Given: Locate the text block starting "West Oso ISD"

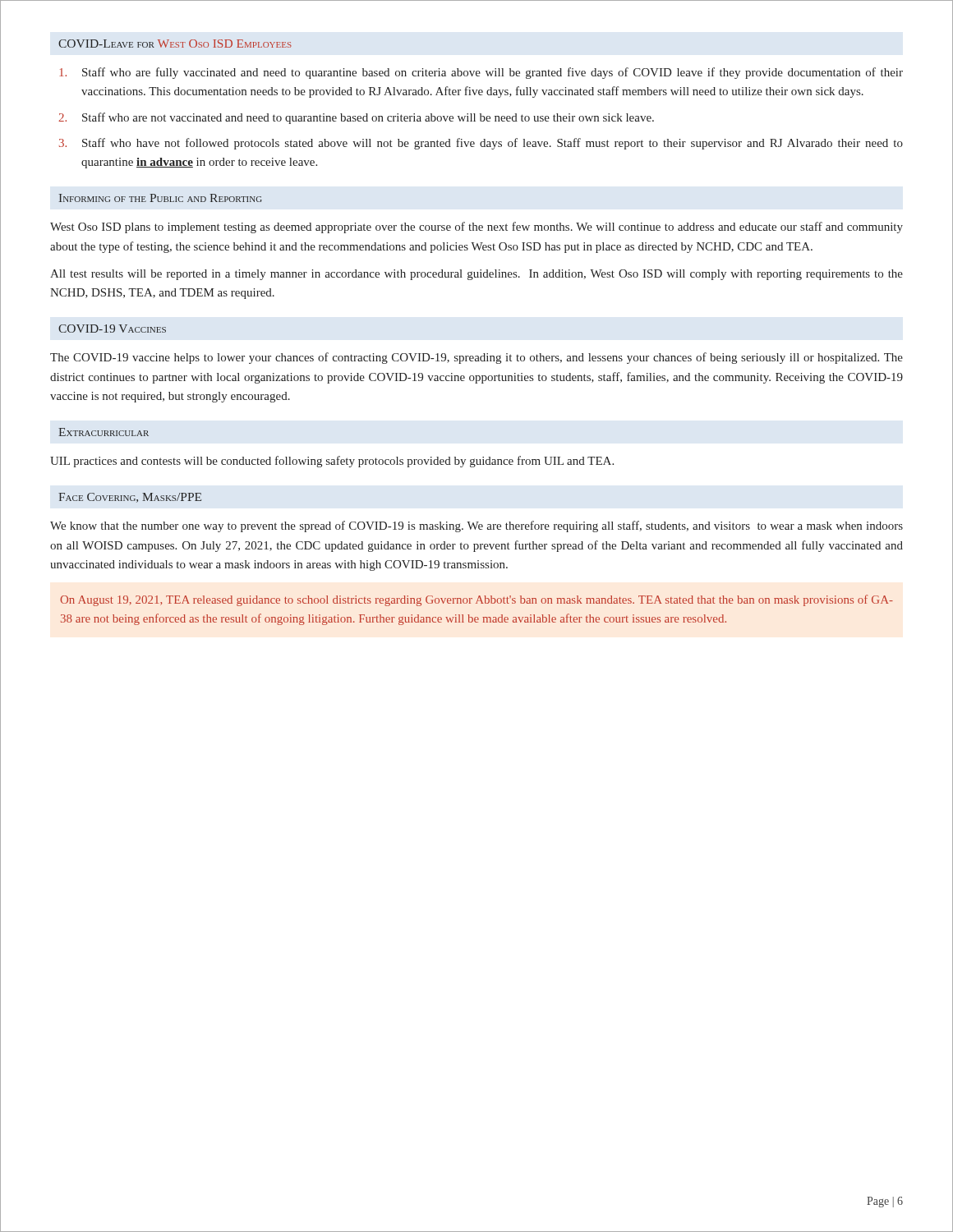Looking at the screenshot, I should coord(476,236).
